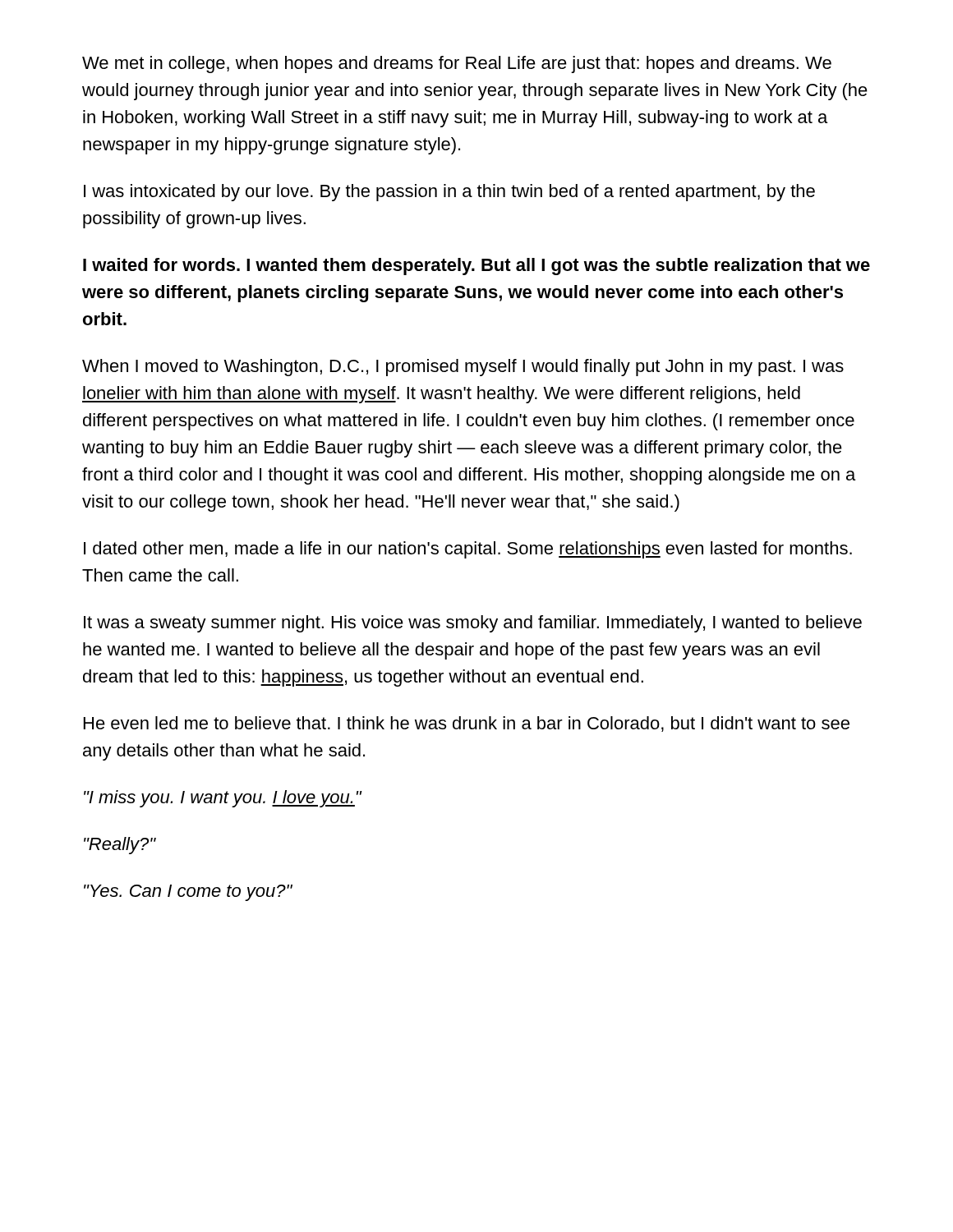
Task: Find the text block that reads "I waited for words."
Action: 476,292
